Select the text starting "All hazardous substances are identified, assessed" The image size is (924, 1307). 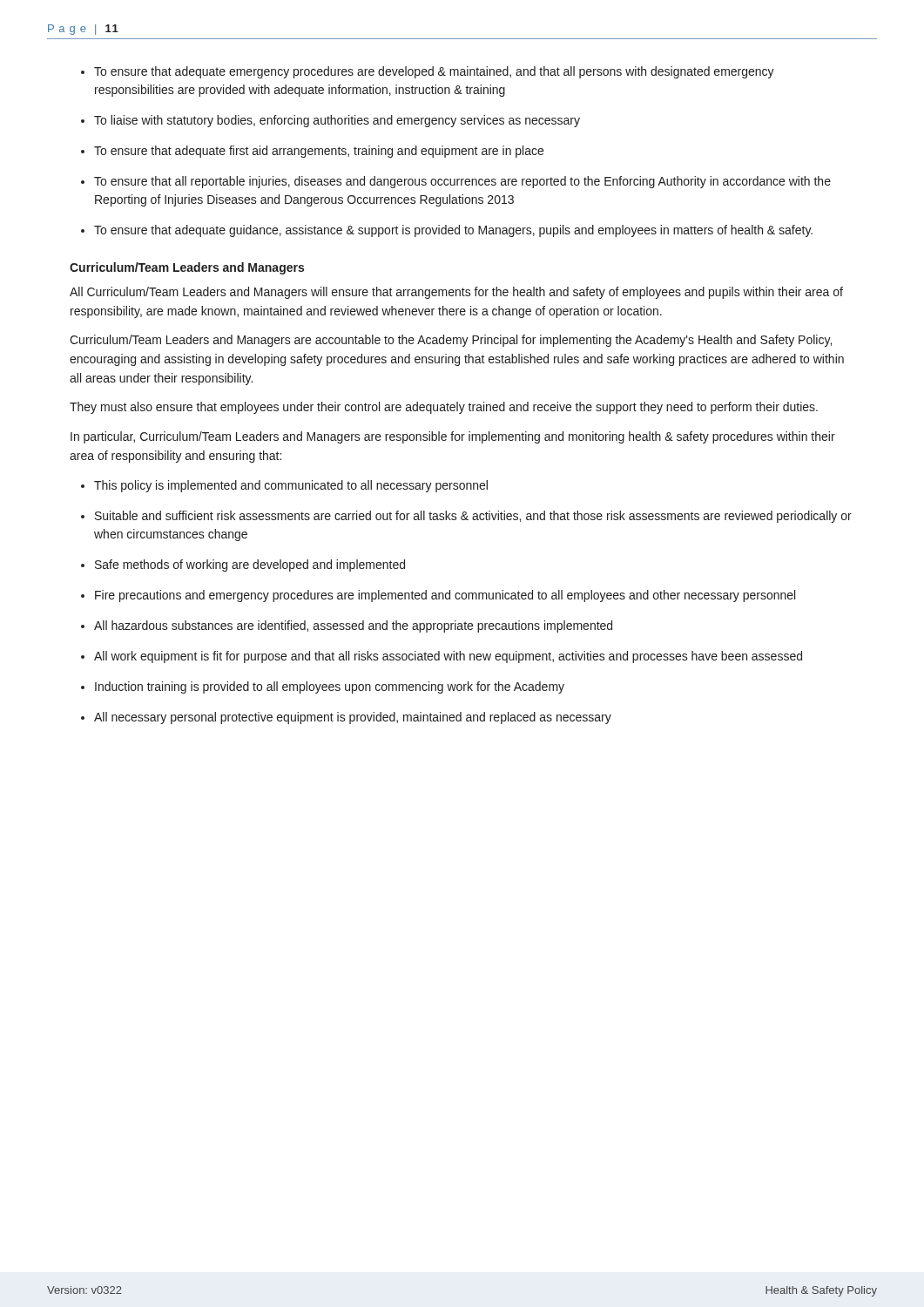(354, 625)
